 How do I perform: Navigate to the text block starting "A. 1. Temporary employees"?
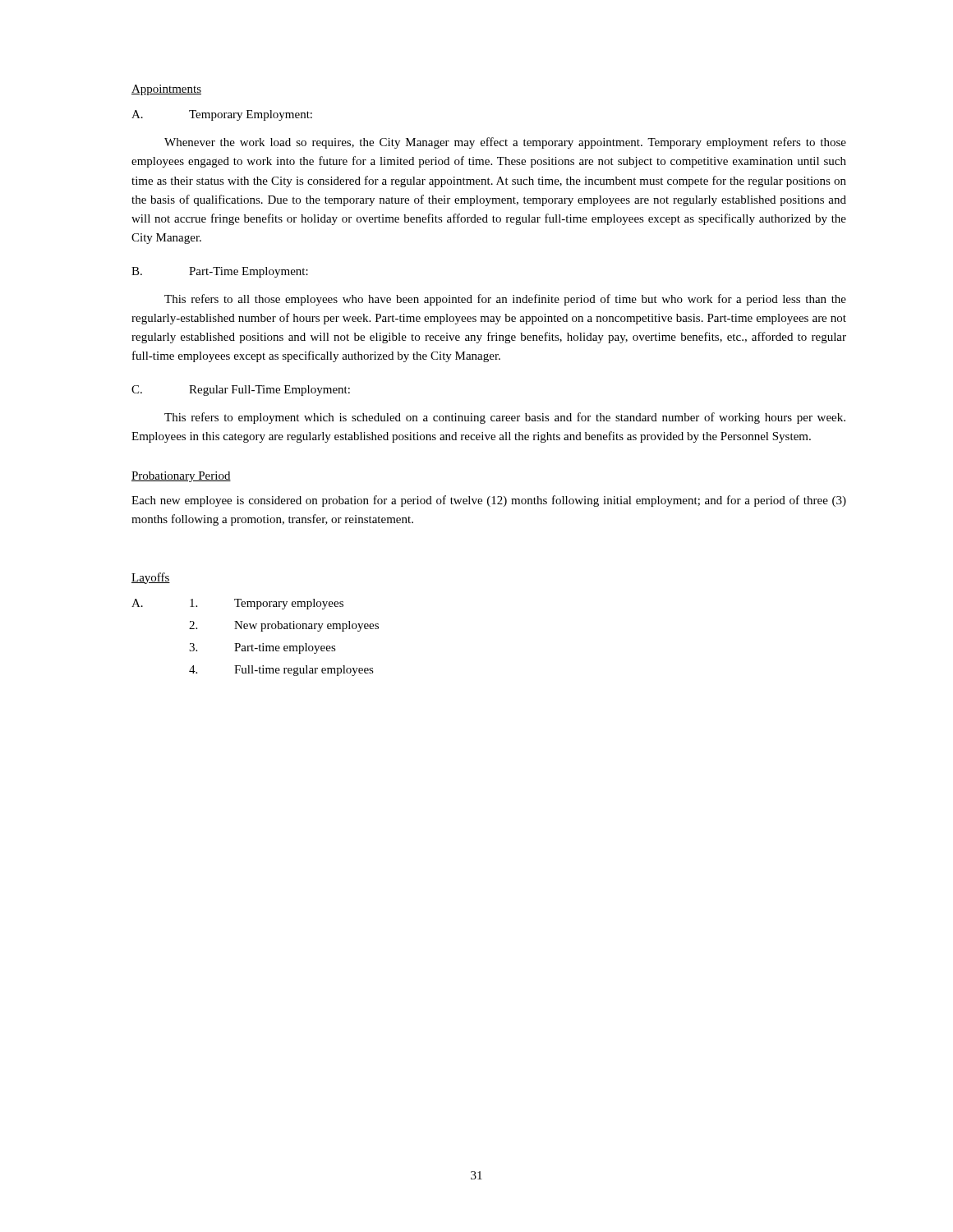(237, 604)
